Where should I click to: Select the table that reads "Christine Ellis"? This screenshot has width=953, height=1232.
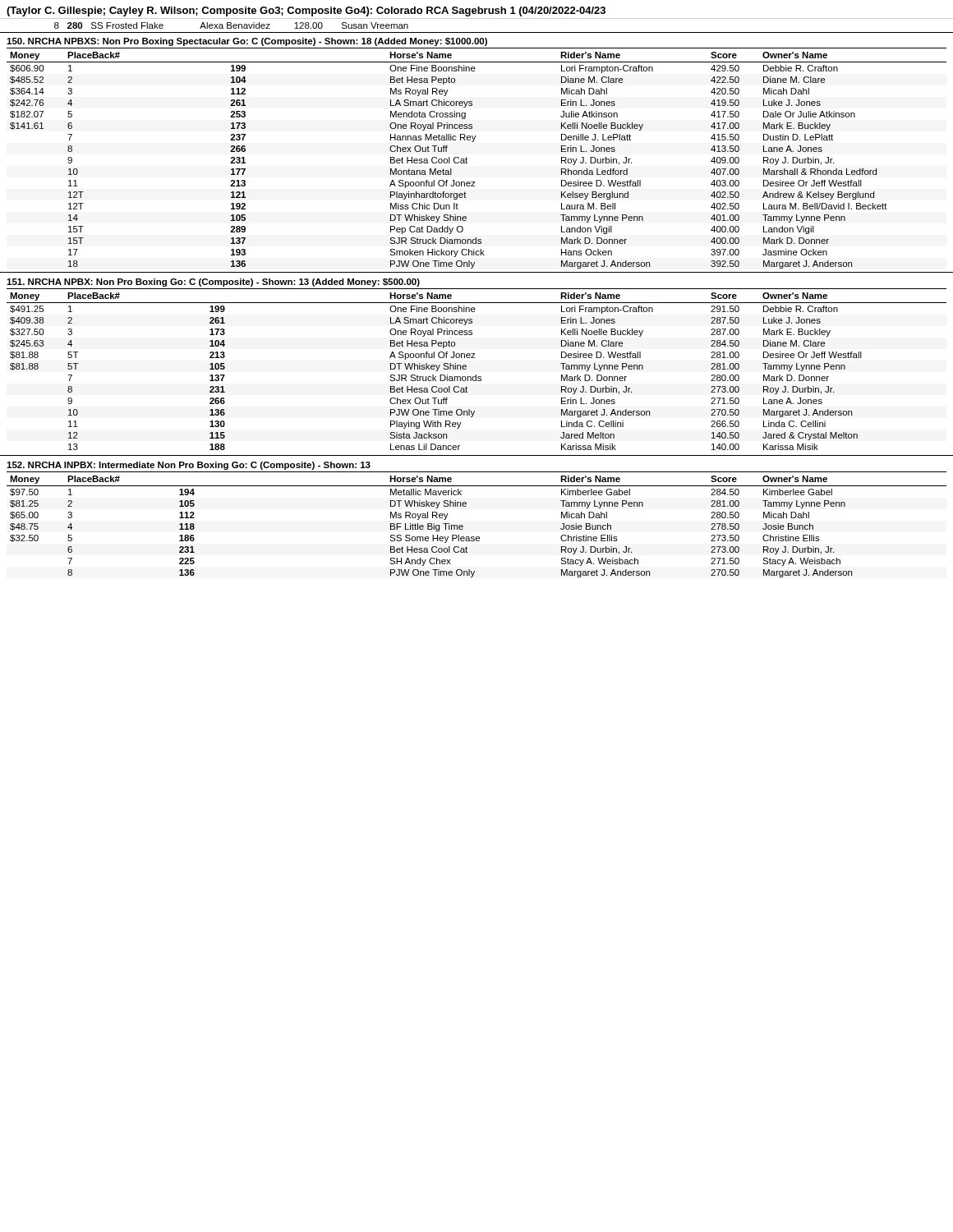[476, 525]
